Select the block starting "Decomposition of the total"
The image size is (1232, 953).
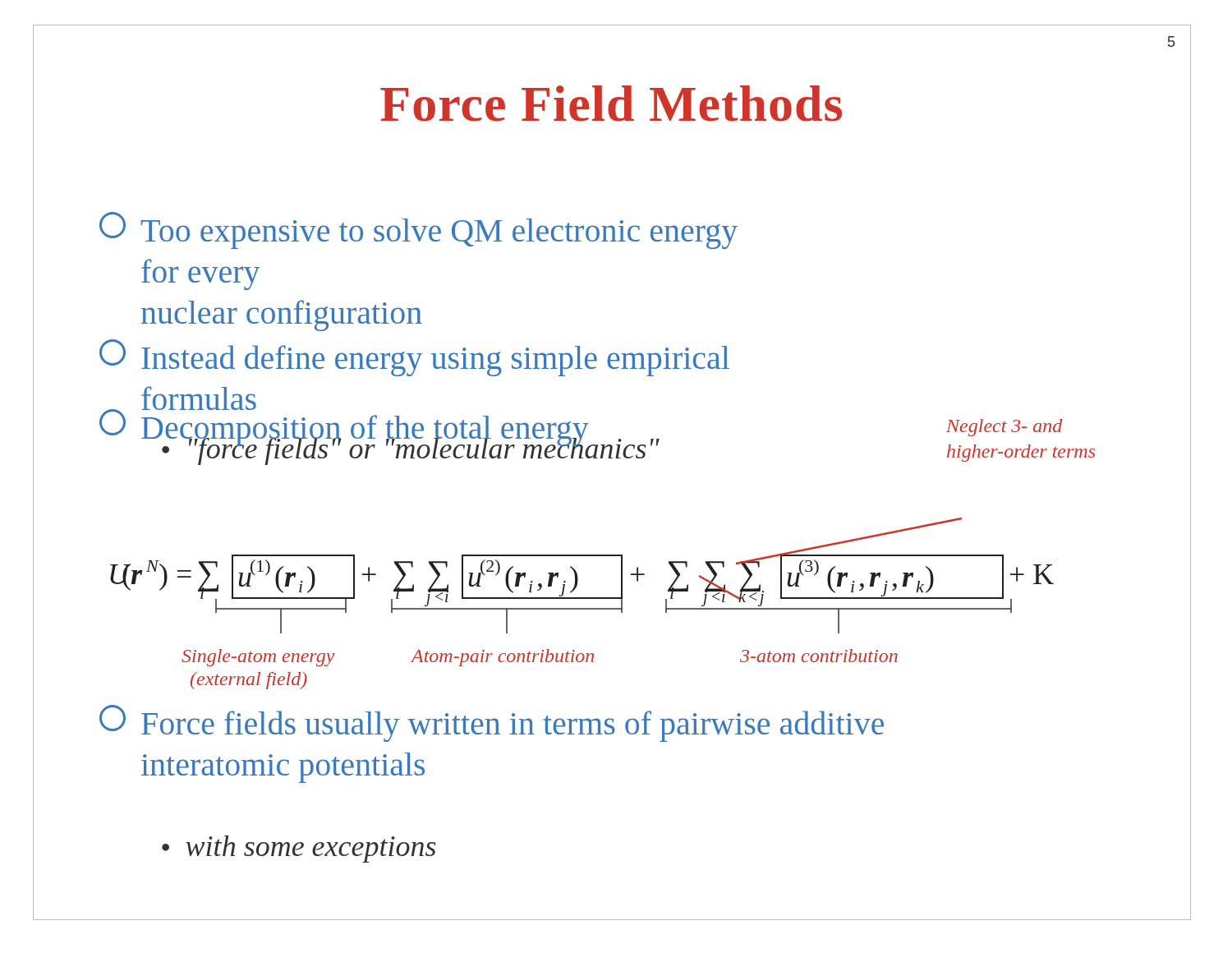click(x=344, y=428)
